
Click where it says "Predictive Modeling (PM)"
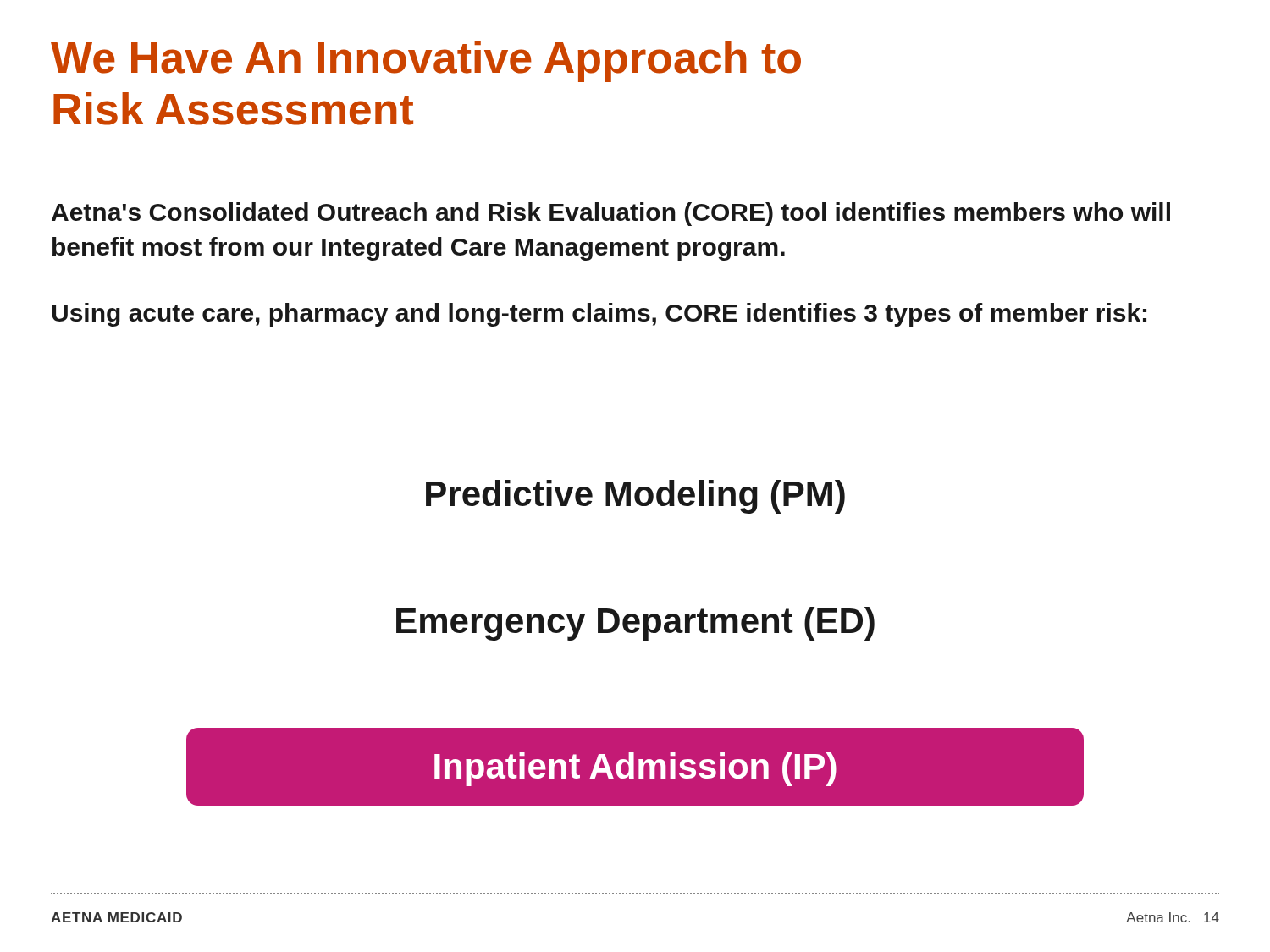[635, 494]
